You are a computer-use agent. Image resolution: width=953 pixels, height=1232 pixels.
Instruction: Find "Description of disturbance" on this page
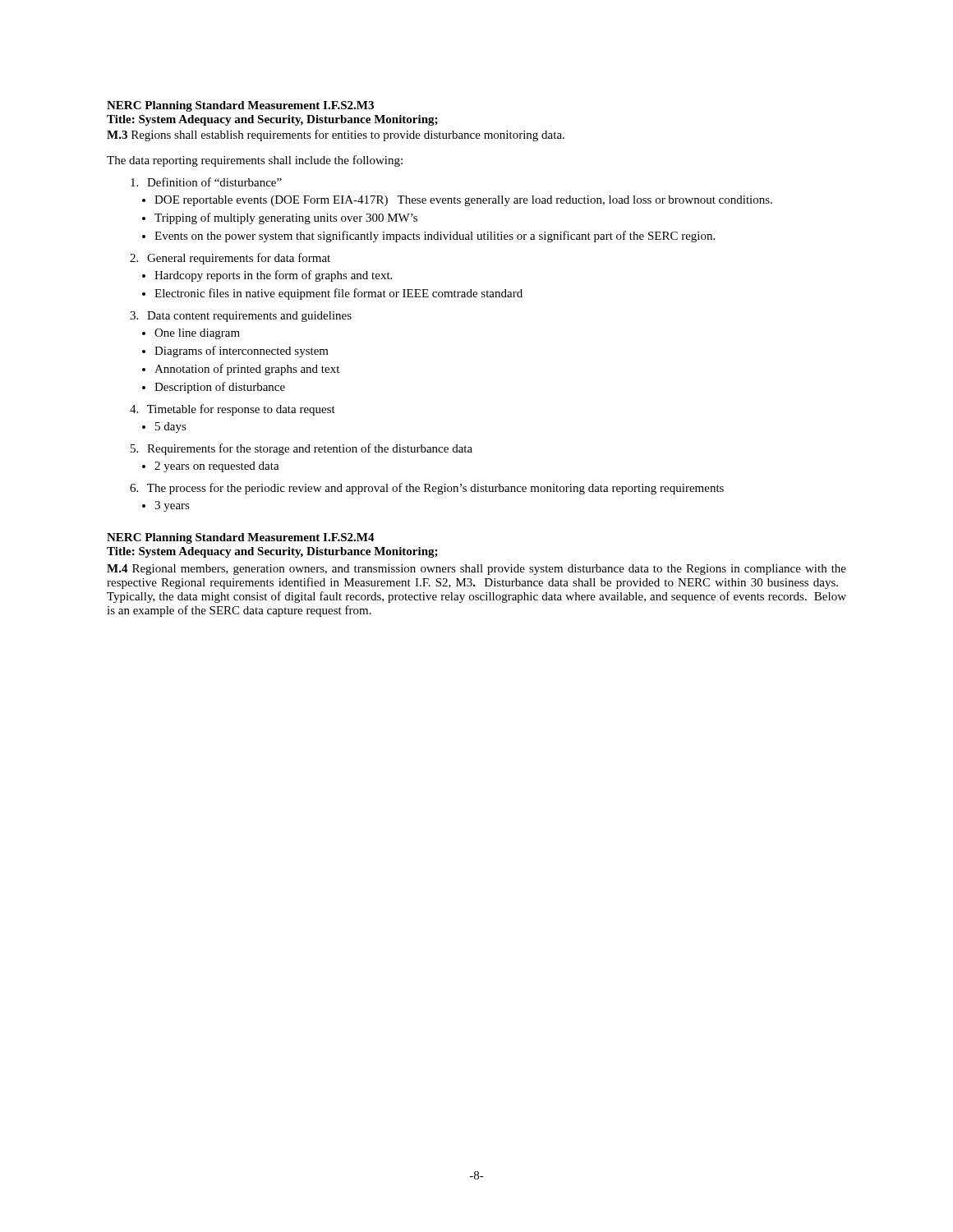(220, 387)
